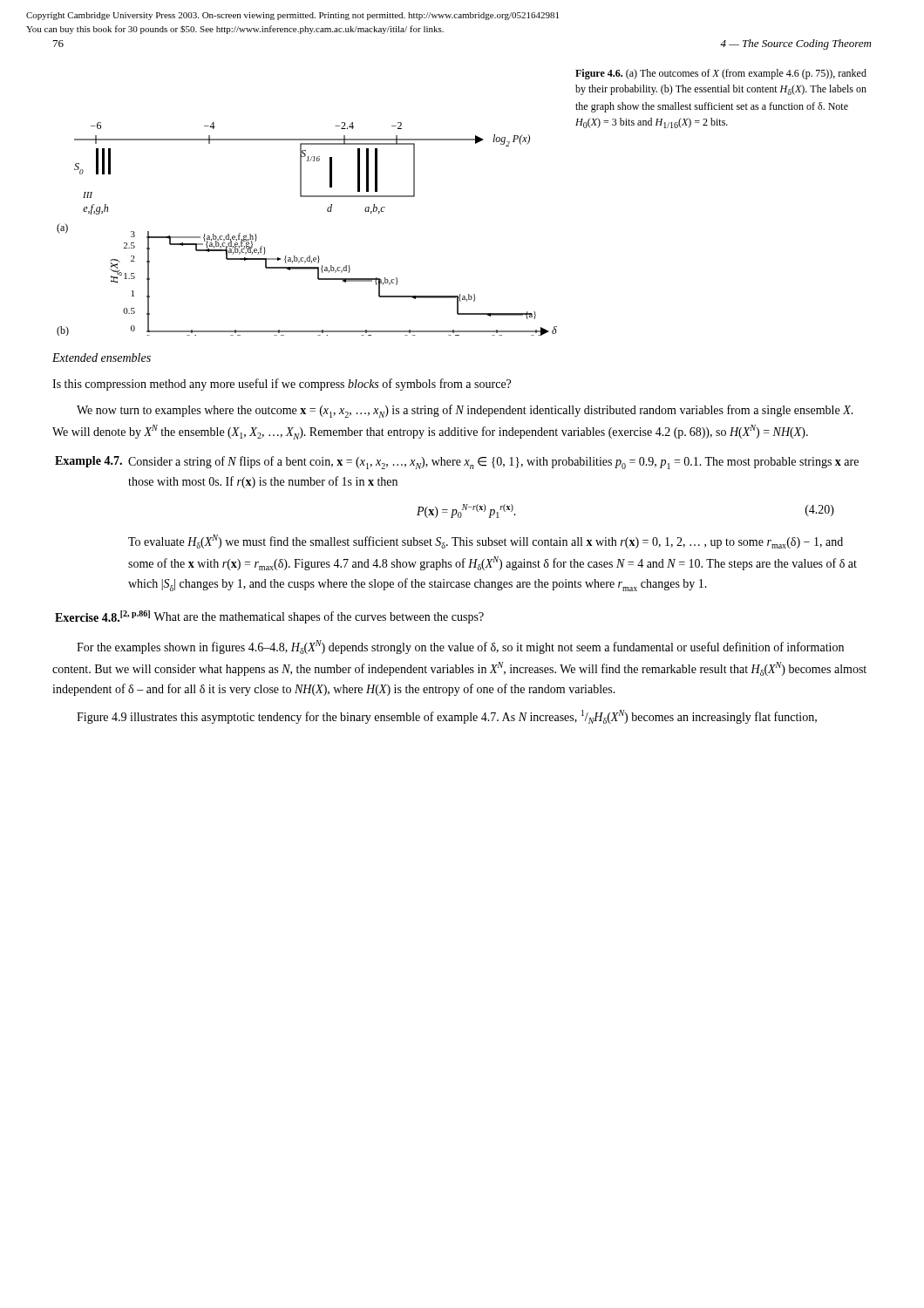Image resolution: width=924 pixels, height=1308 pixels.
Task: Find "Extended ensembles" on this page
Action: [102, 358]
